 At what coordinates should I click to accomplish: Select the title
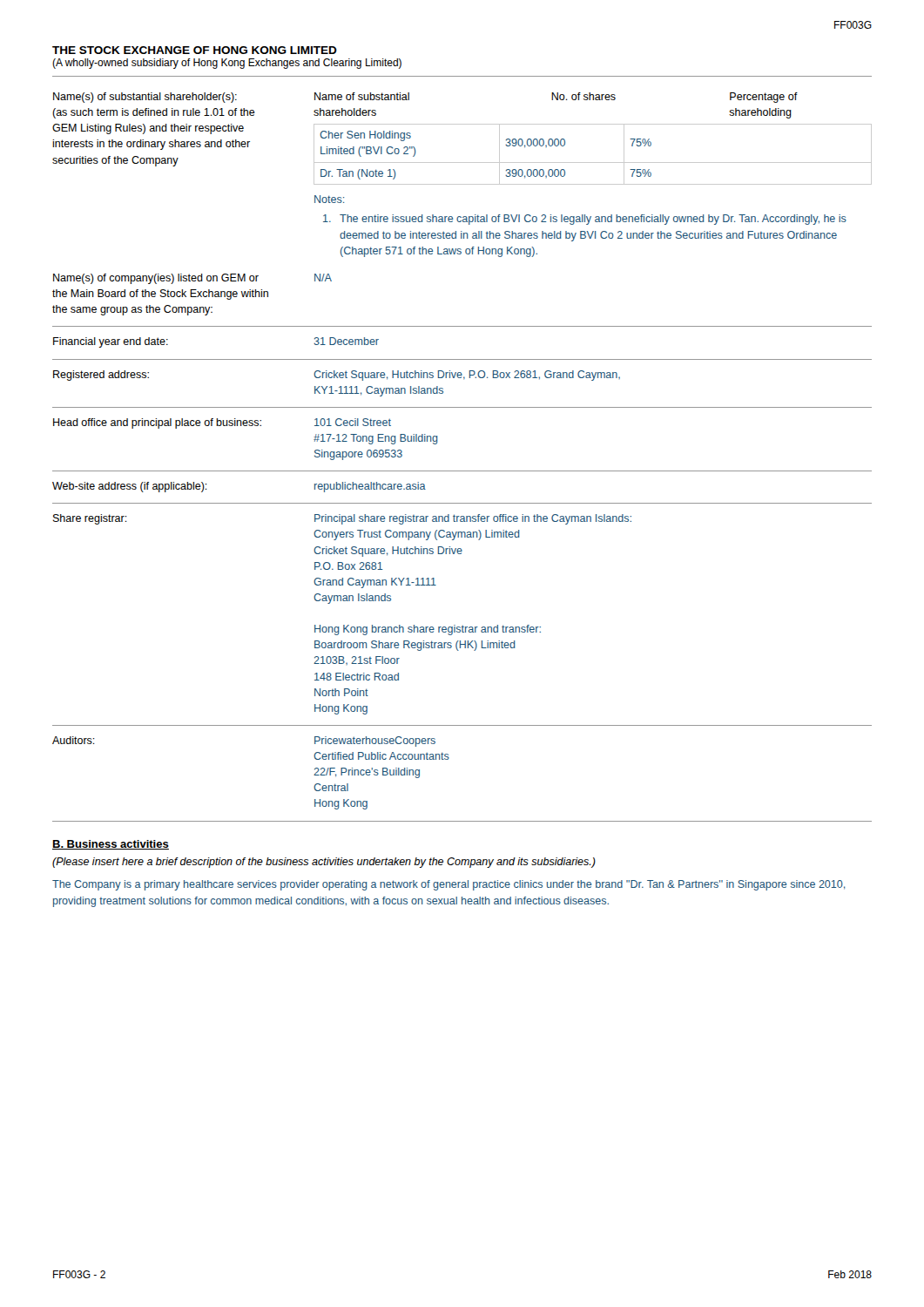462,56
